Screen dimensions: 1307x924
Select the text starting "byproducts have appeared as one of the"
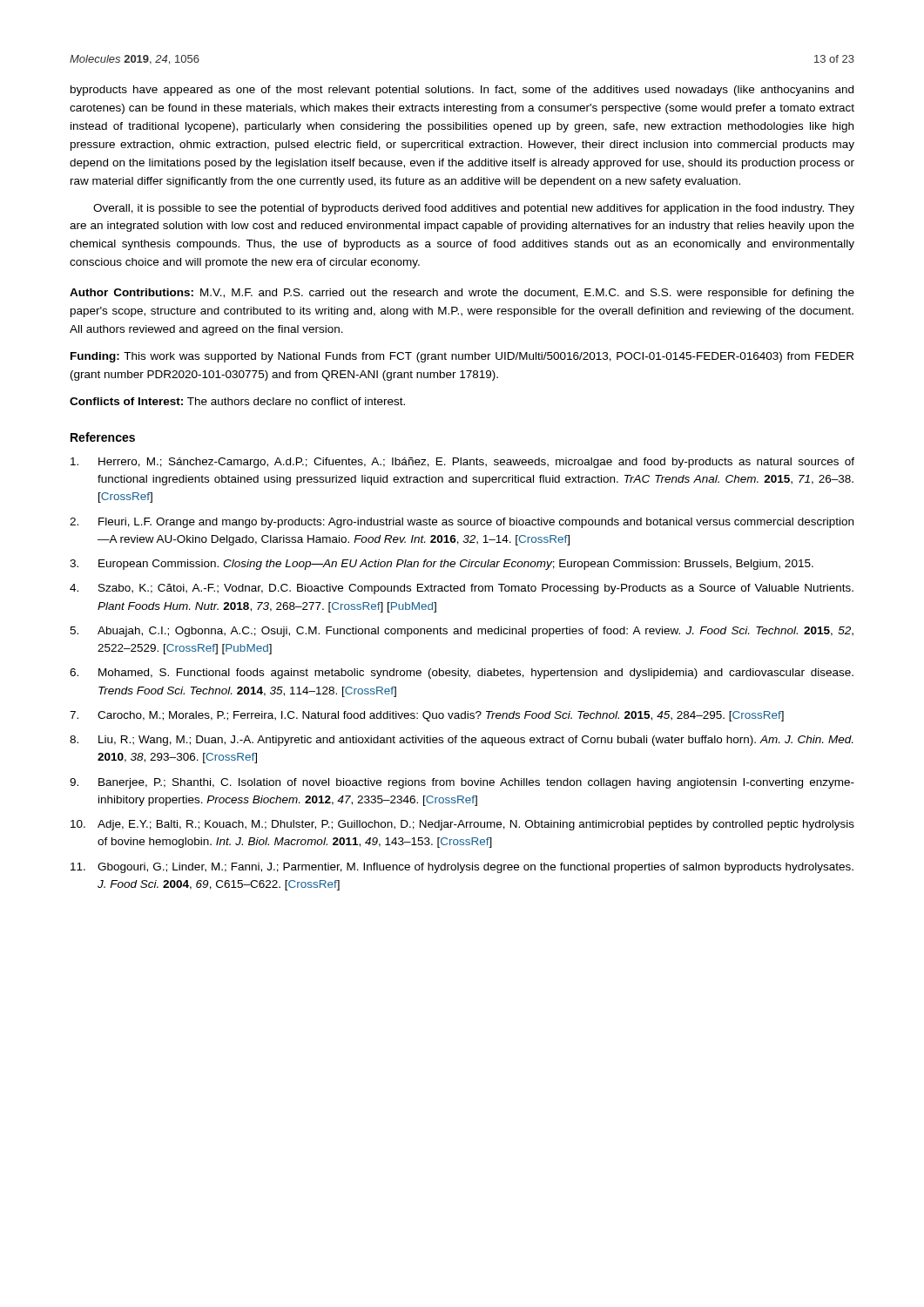coord(462,136)
